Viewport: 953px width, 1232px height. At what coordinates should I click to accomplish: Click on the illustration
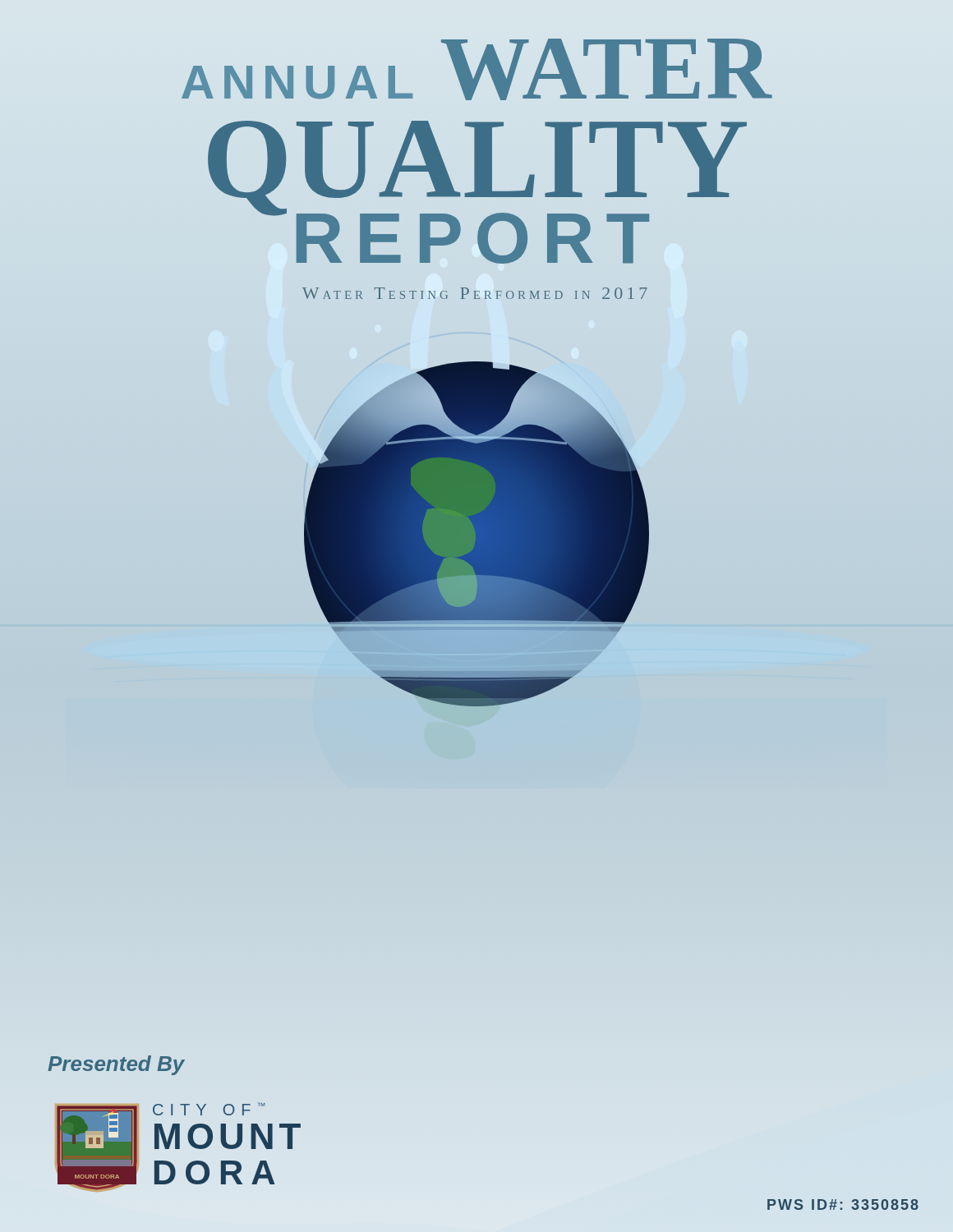(476, 1101)
